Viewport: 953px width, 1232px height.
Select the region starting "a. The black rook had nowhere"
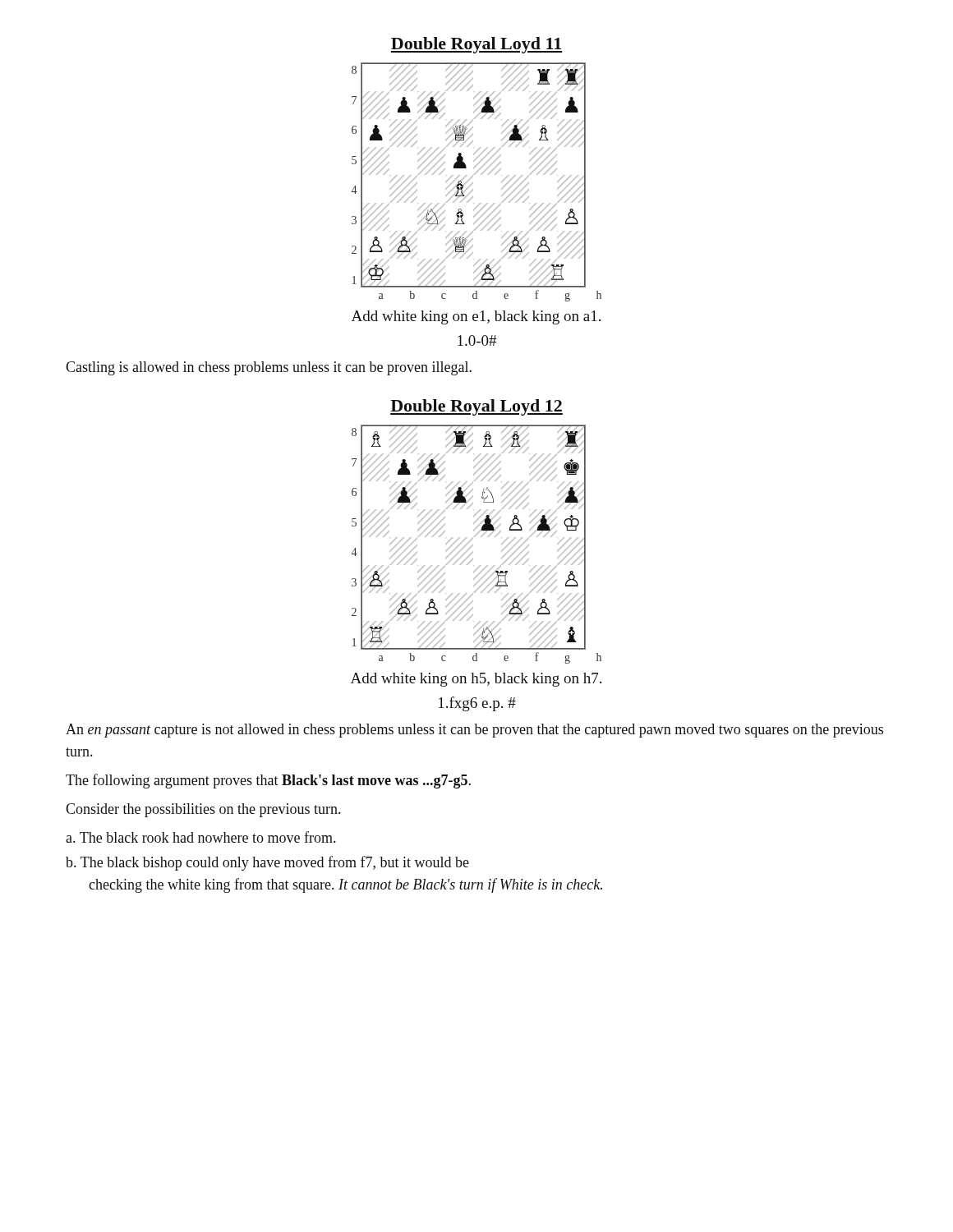coord(201,838)
